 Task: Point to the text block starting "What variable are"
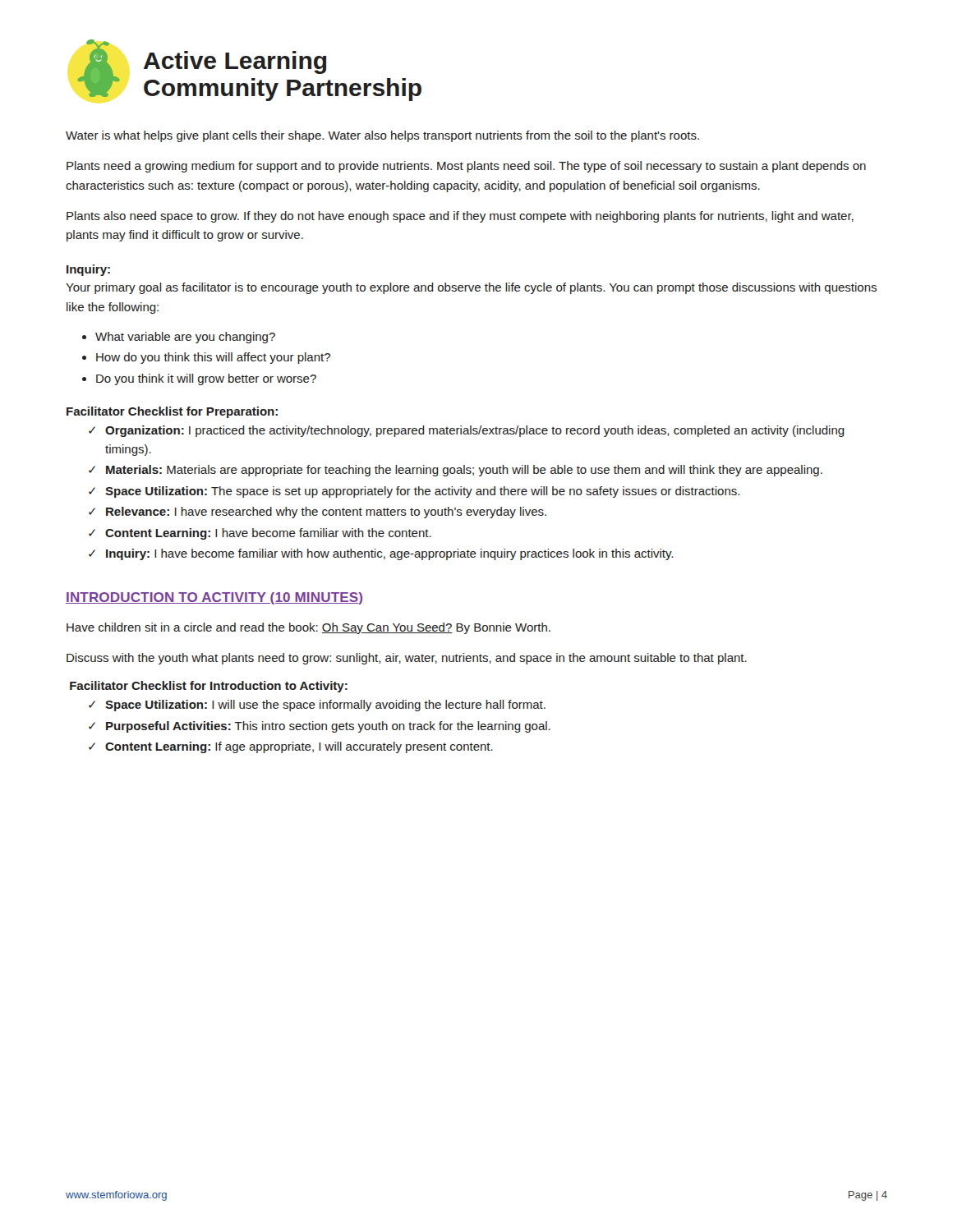[x=185, y=336]
